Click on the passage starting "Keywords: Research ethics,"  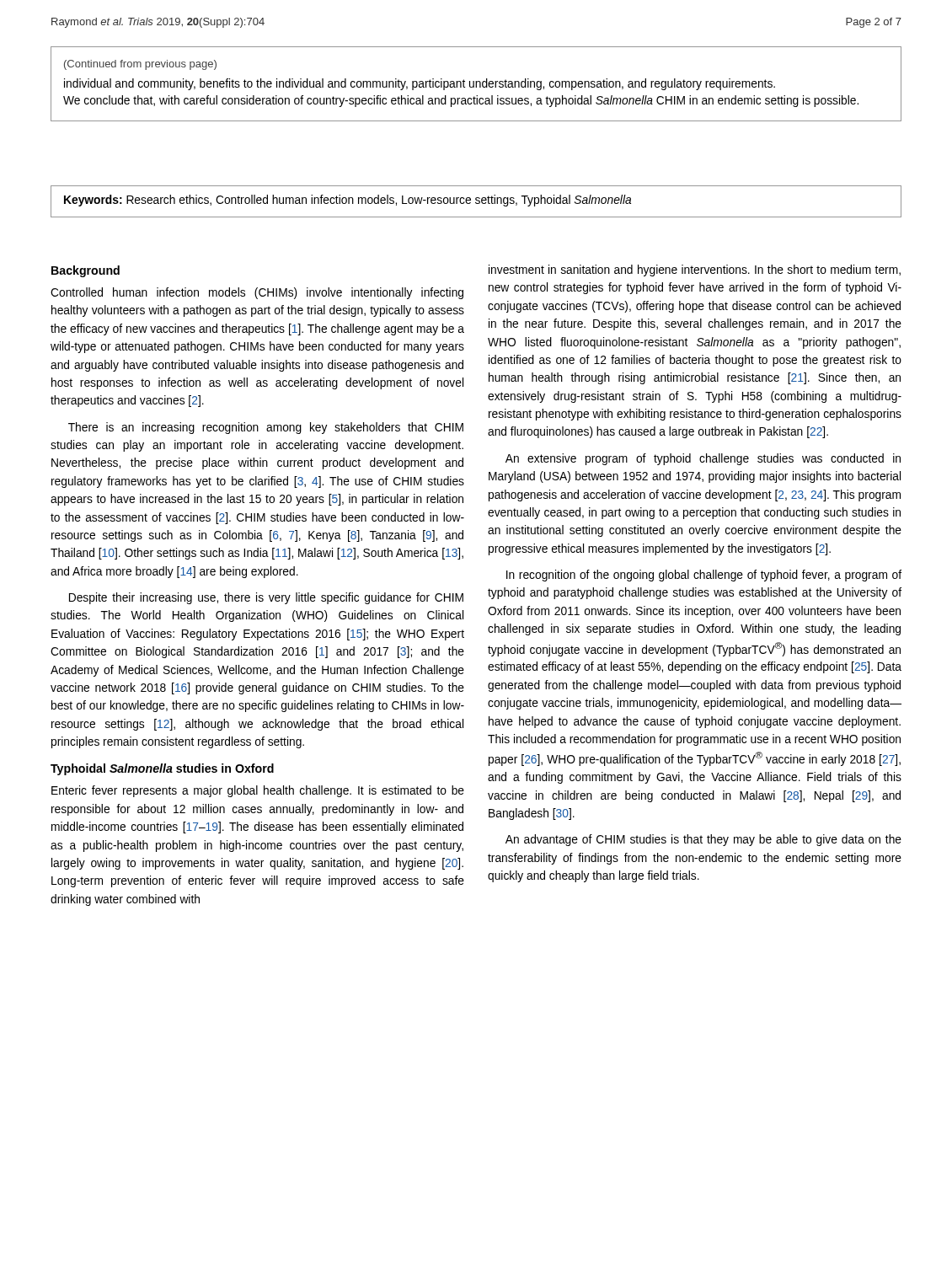(x=347, y=200)
